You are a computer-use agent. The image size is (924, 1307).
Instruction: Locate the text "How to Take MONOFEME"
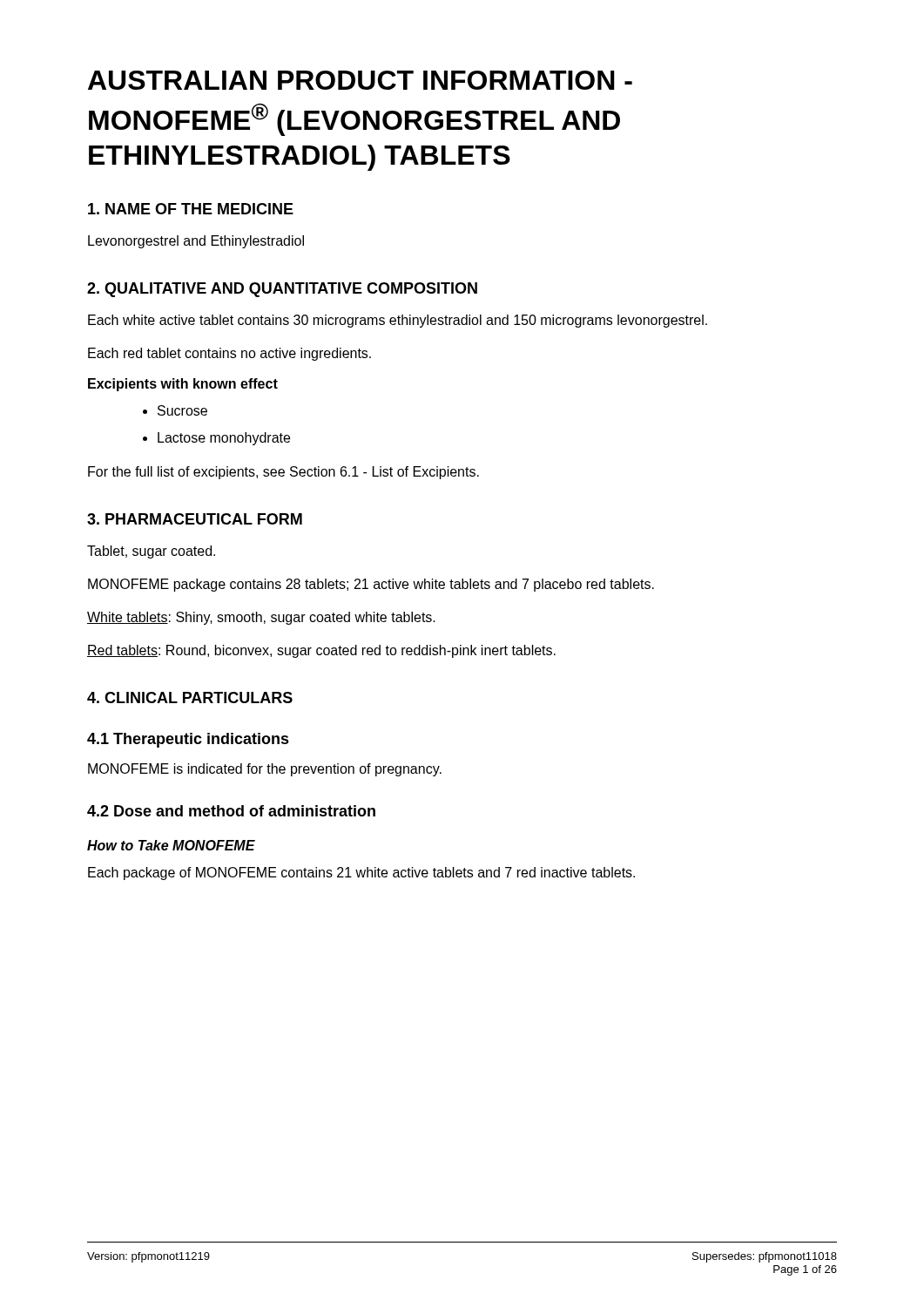171,845
